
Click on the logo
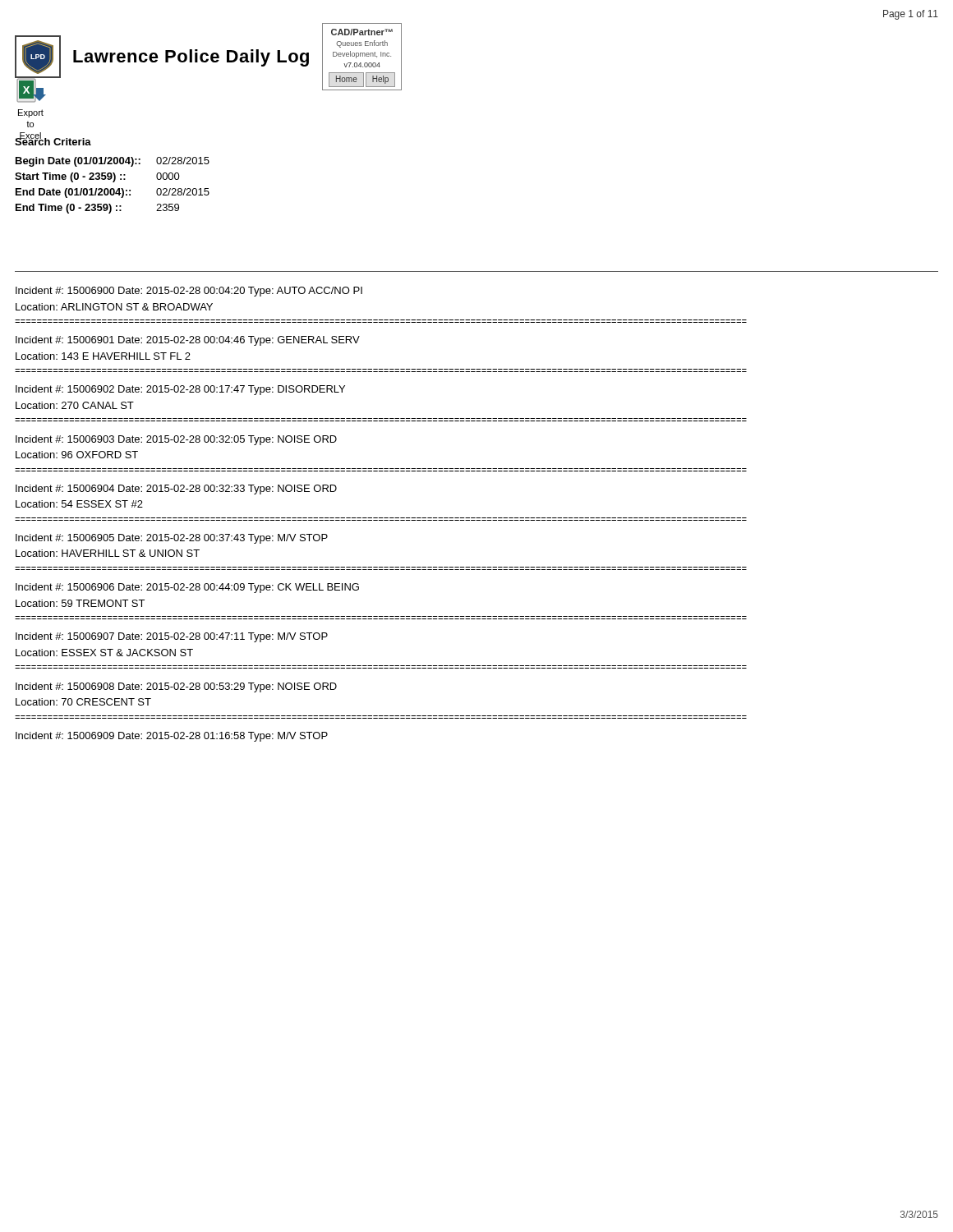point(38,57)
